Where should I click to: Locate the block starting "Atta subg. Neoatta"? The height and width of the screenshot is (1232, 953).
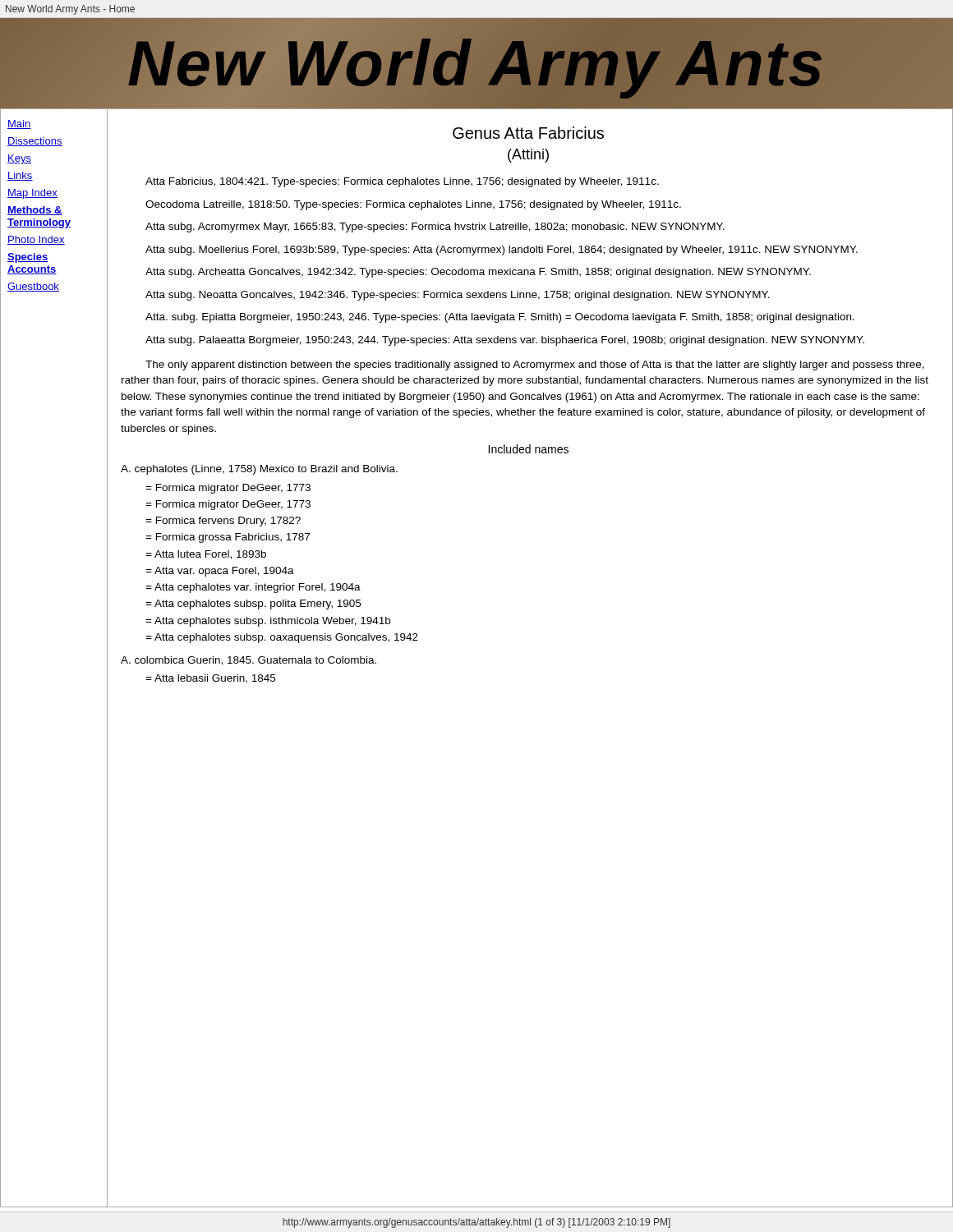point(458,294)
